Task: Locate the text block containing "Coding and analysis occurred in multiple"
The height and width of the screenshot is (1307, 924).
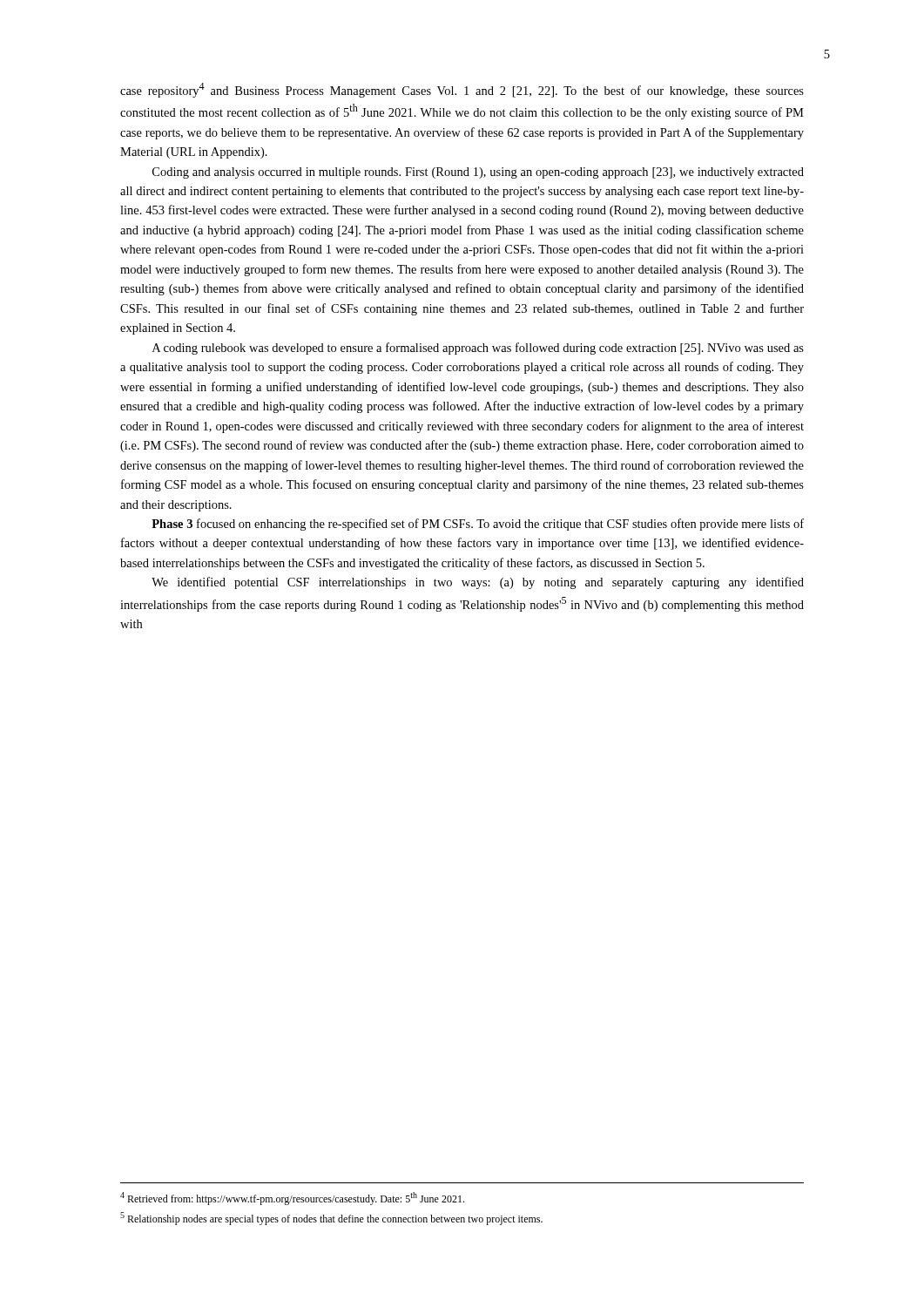Action: pos(462,250)
